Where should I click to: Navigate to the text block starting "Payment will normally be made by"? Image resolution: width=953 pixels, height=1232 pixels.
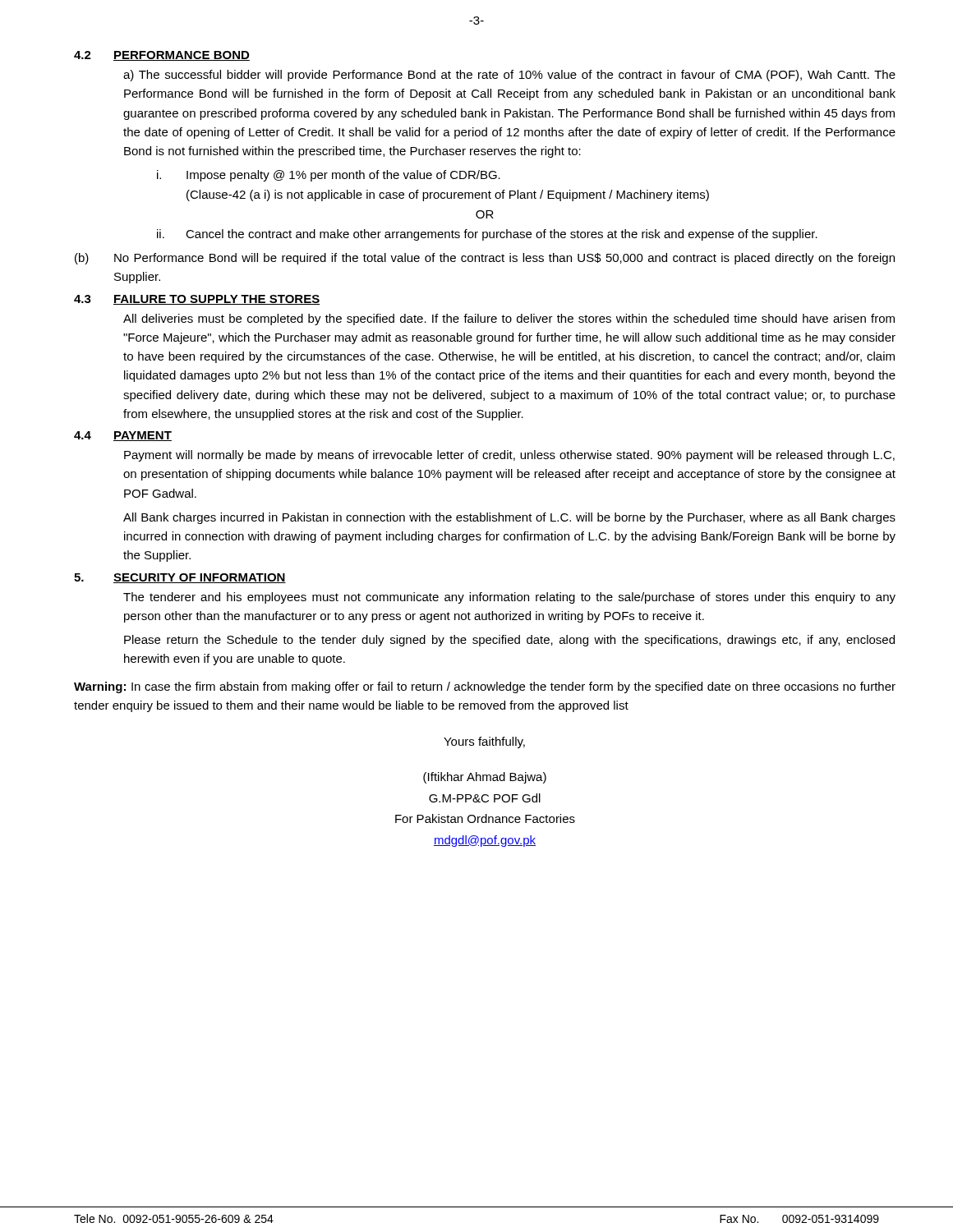tap(509, 474)
